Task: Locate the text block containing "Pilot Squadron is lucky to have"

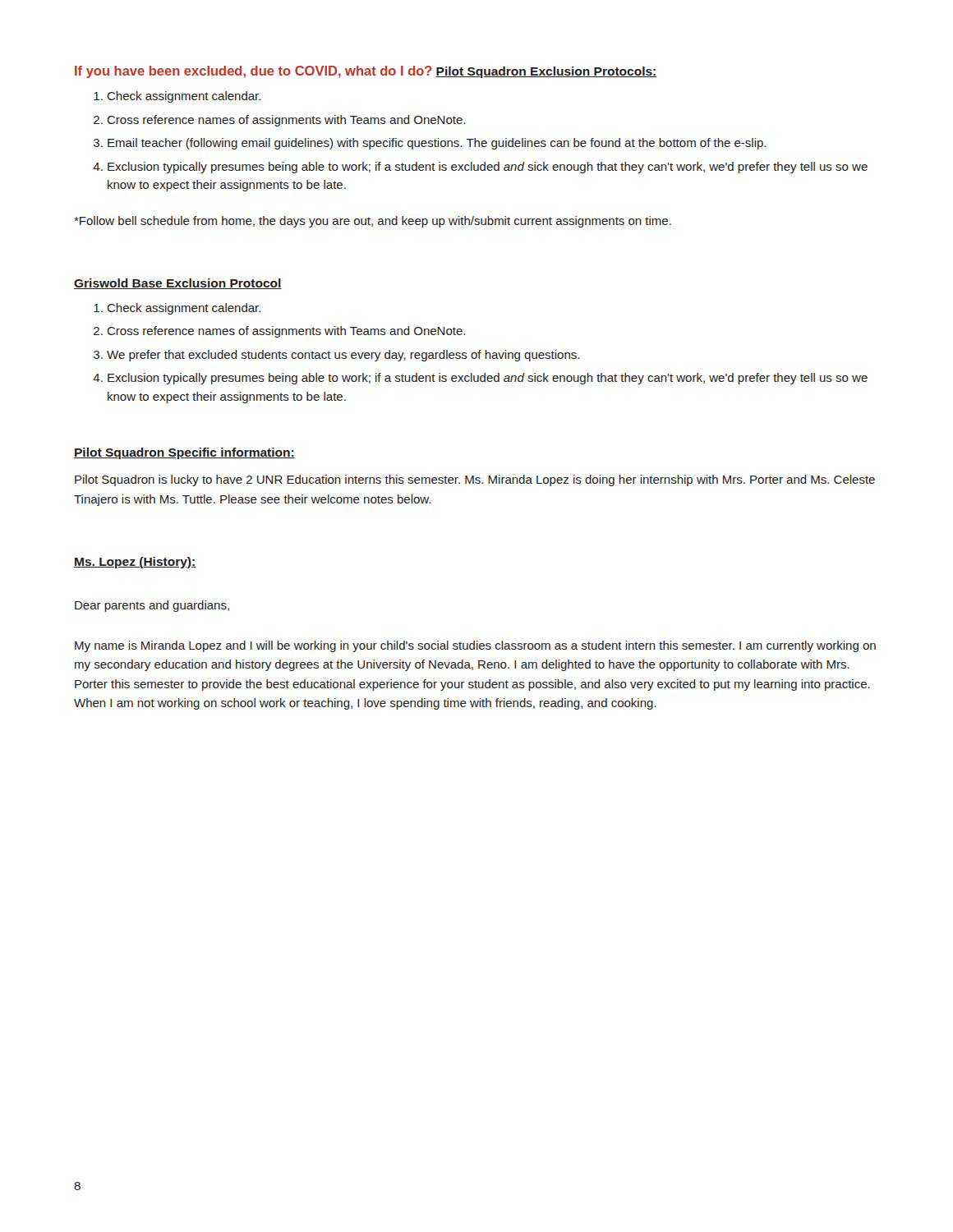Action: [475, 489]
